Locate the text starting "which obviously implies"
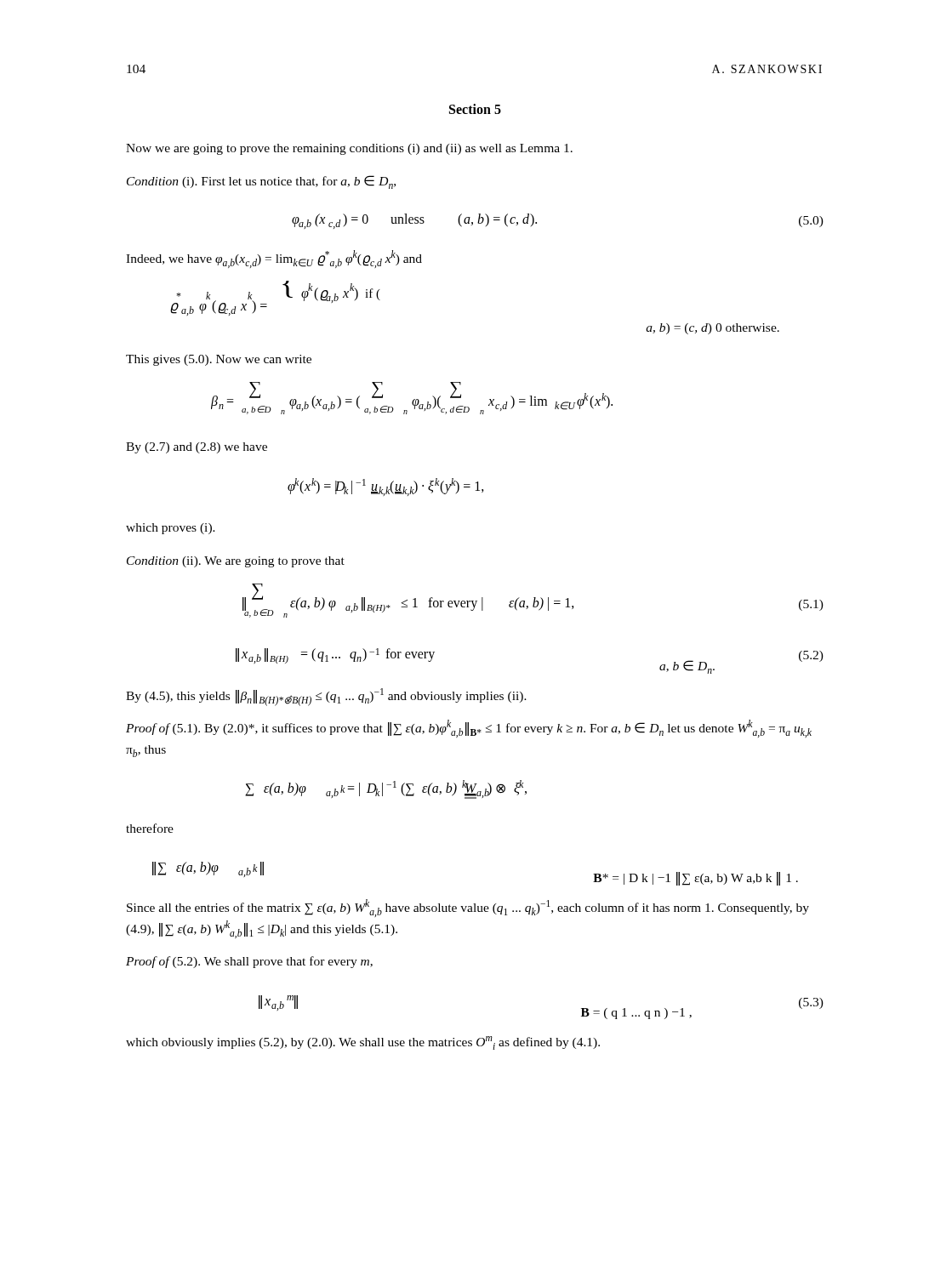The image size is (952, 1276). (x=475, y=1043)
